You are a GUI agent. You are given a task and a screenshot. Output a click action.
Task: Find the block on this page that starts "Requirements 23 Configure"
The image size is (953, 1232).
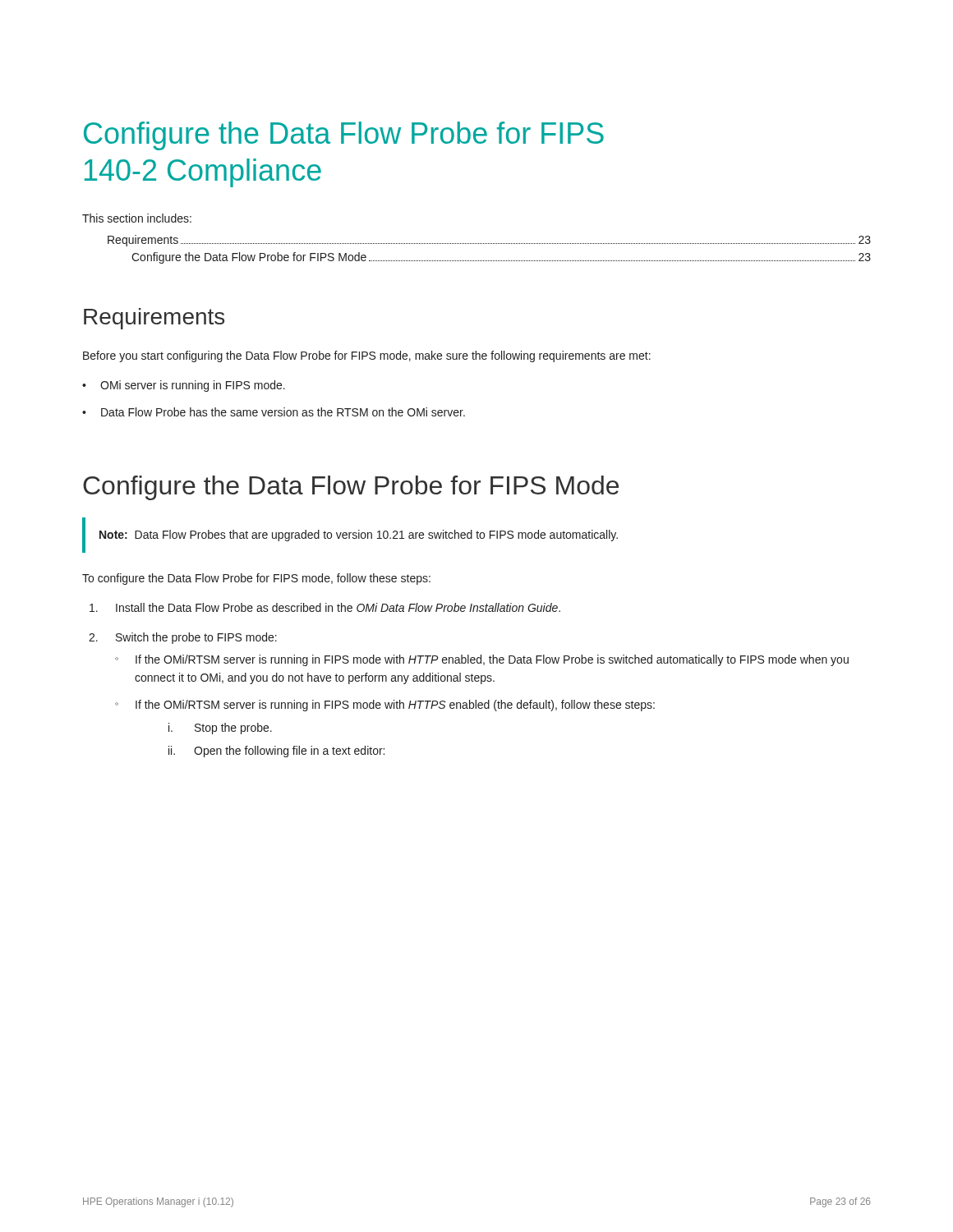(x=489, y=249)
